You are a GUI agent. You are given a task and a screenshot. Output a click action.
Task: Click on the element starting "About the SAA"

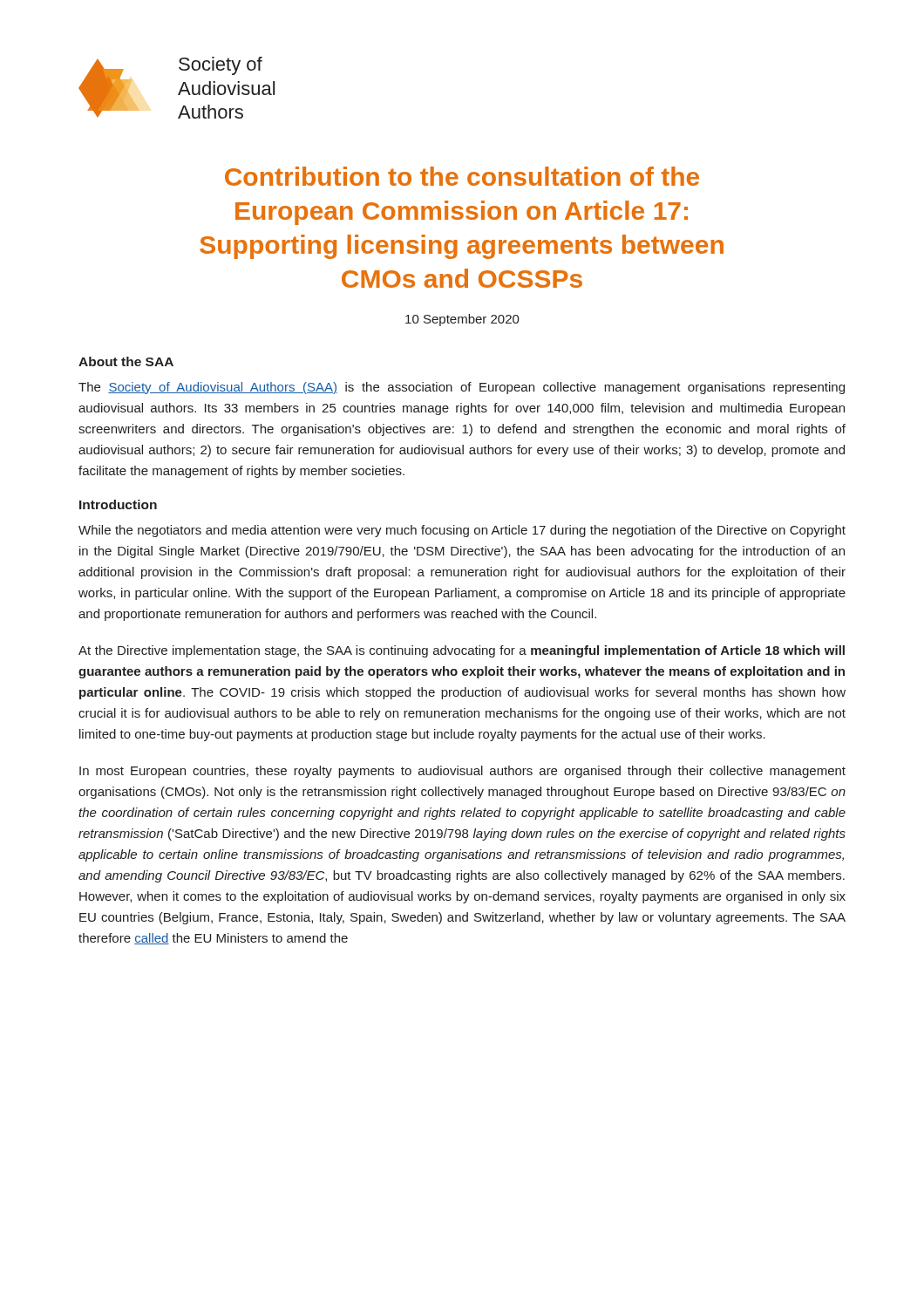tap(126, 361)
